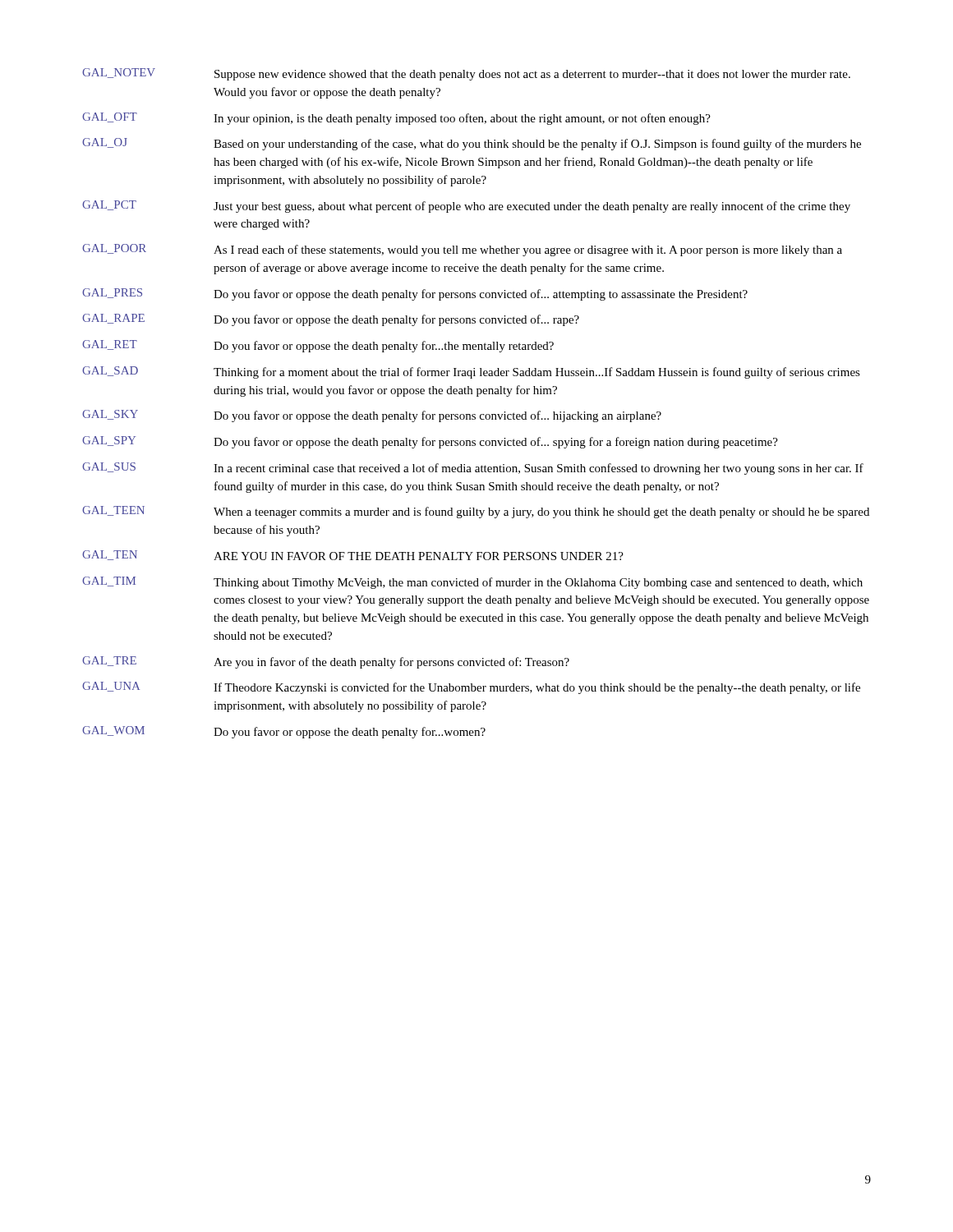The image size is (953, 1232).
Task: Click on the list item containing "GAL_OFT In your opinion, is the death penalty"
Action: 476,119
